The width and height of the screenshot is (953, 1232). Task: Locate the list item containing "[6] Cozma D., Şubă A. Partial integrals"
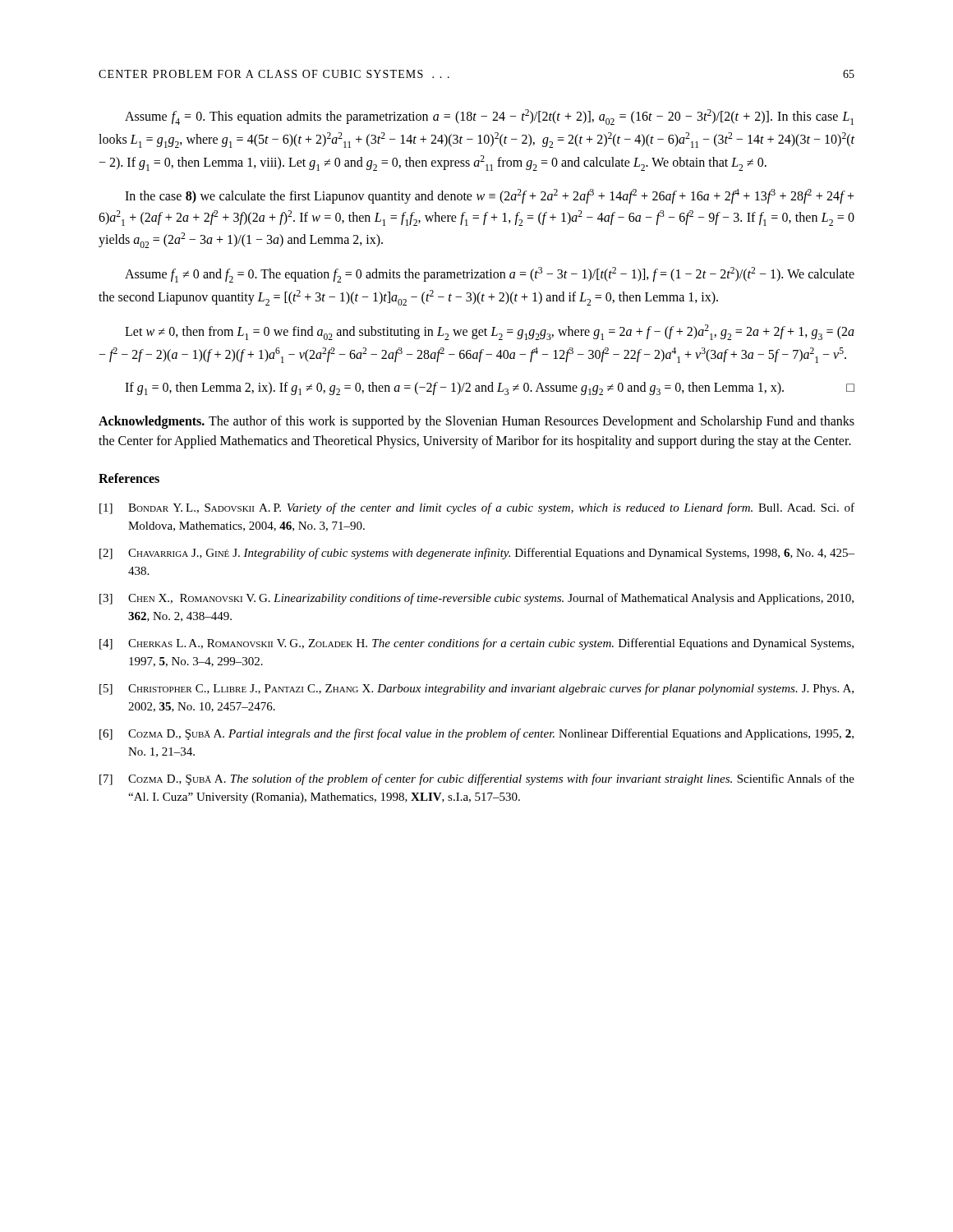(x=476, y=743)
